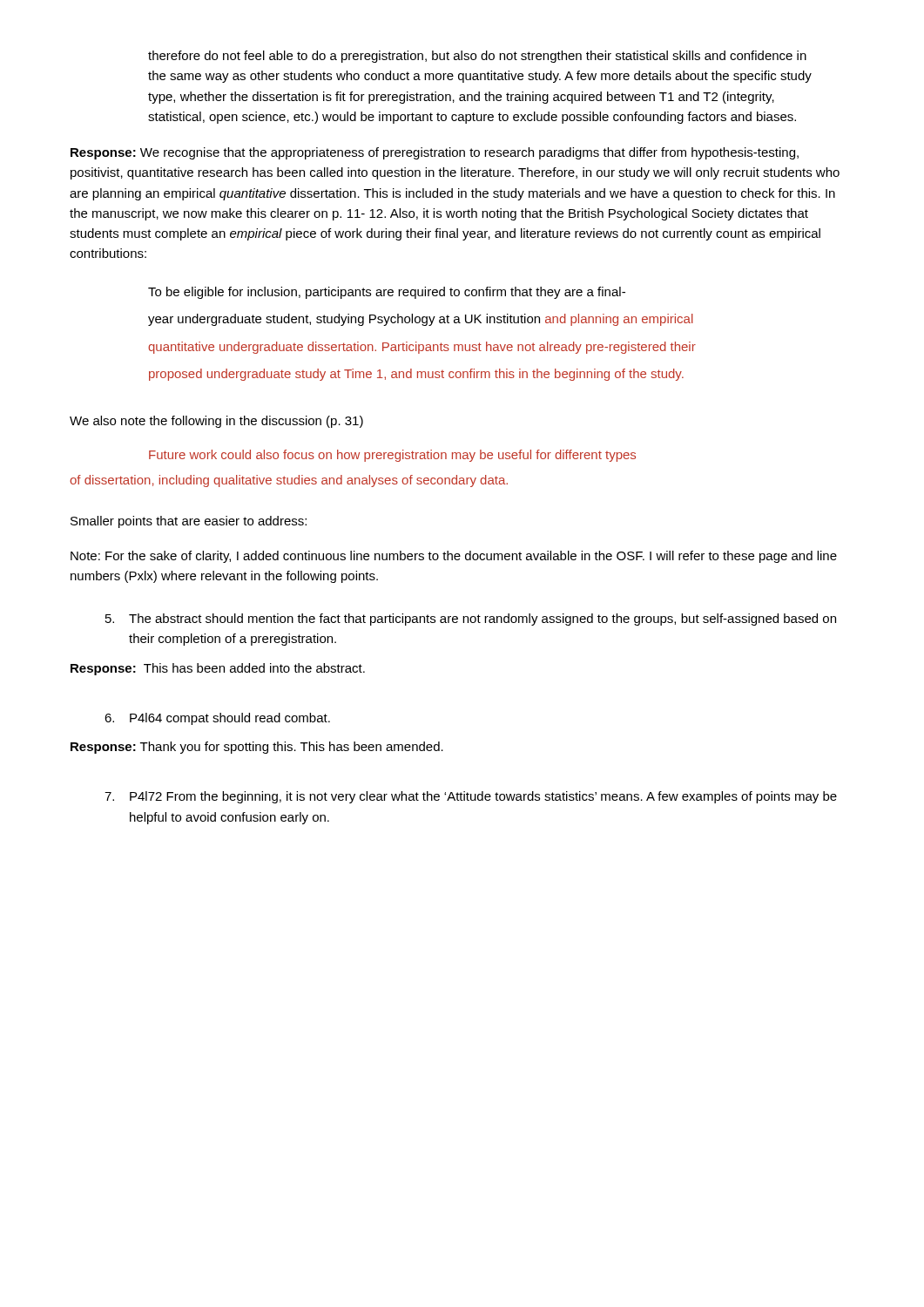
Task: Click on the passage starting "Response: We recognise that"
Action: click(455, 203)
